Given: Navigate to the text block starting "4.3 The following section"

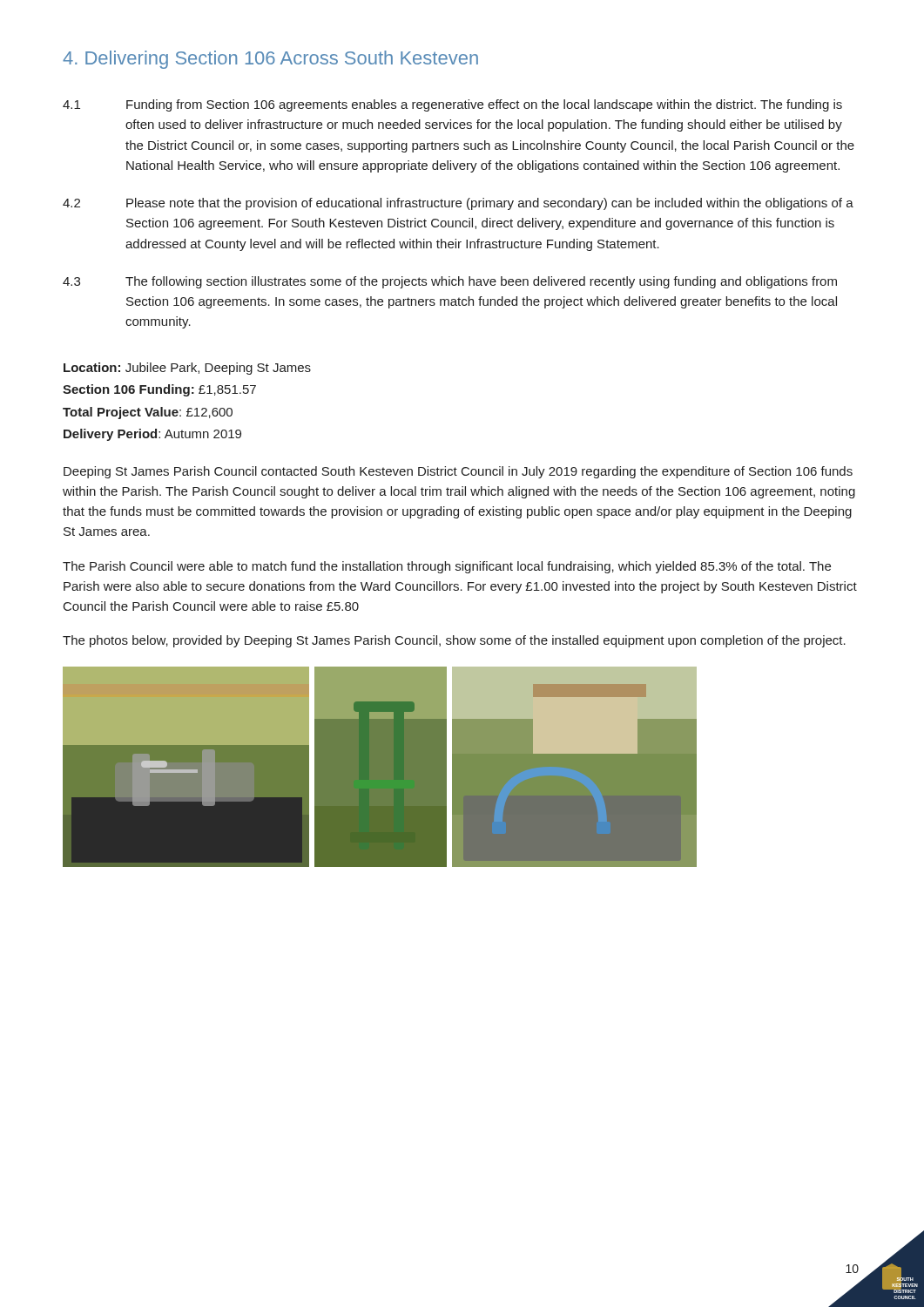Looking at the screenshot, I should (x=462, y=301).
